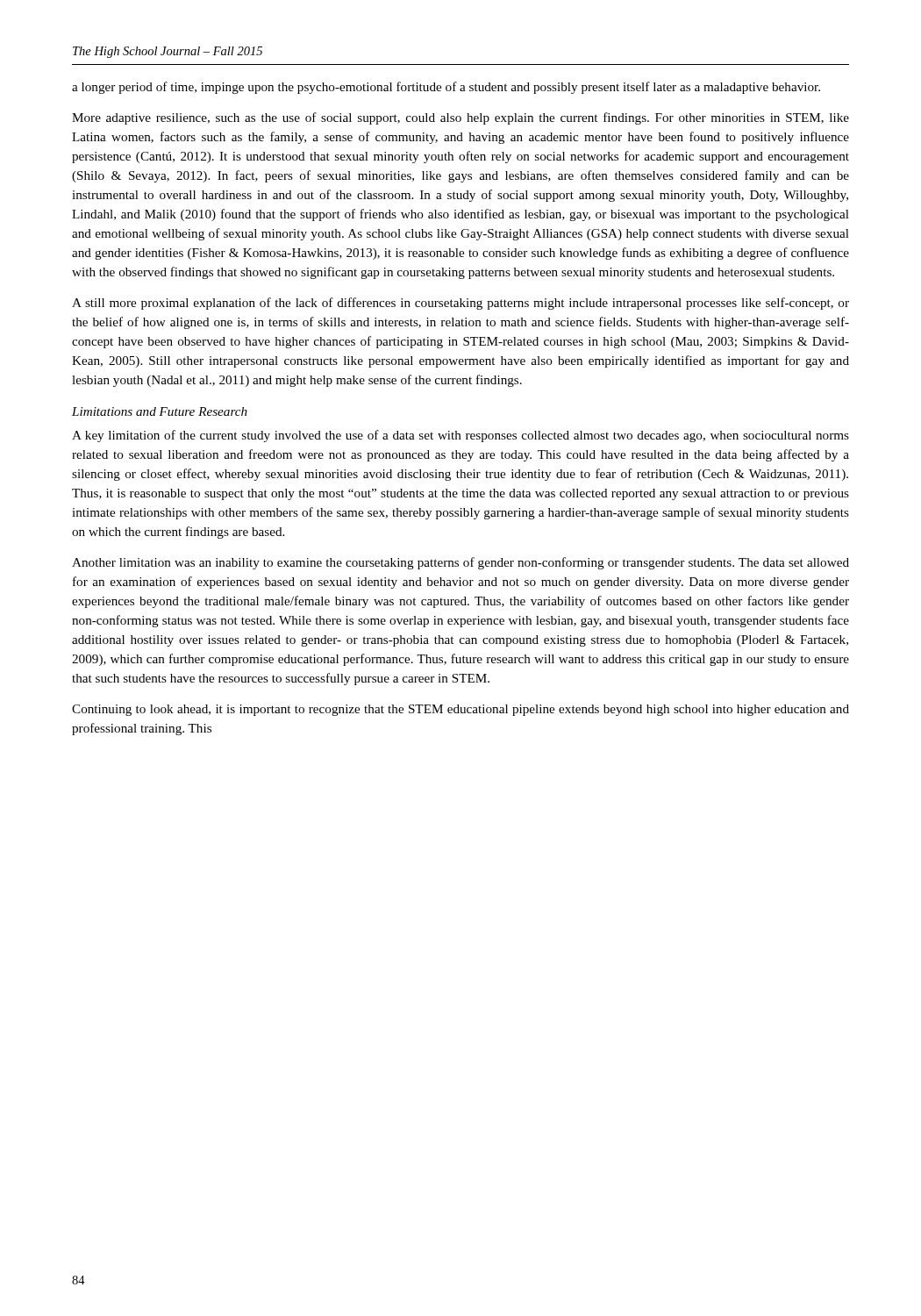Locate the block of text that opens with "Continuing to look ahead,"
The height and width of the screenshot is (1316, 921).
coord(460,719)
